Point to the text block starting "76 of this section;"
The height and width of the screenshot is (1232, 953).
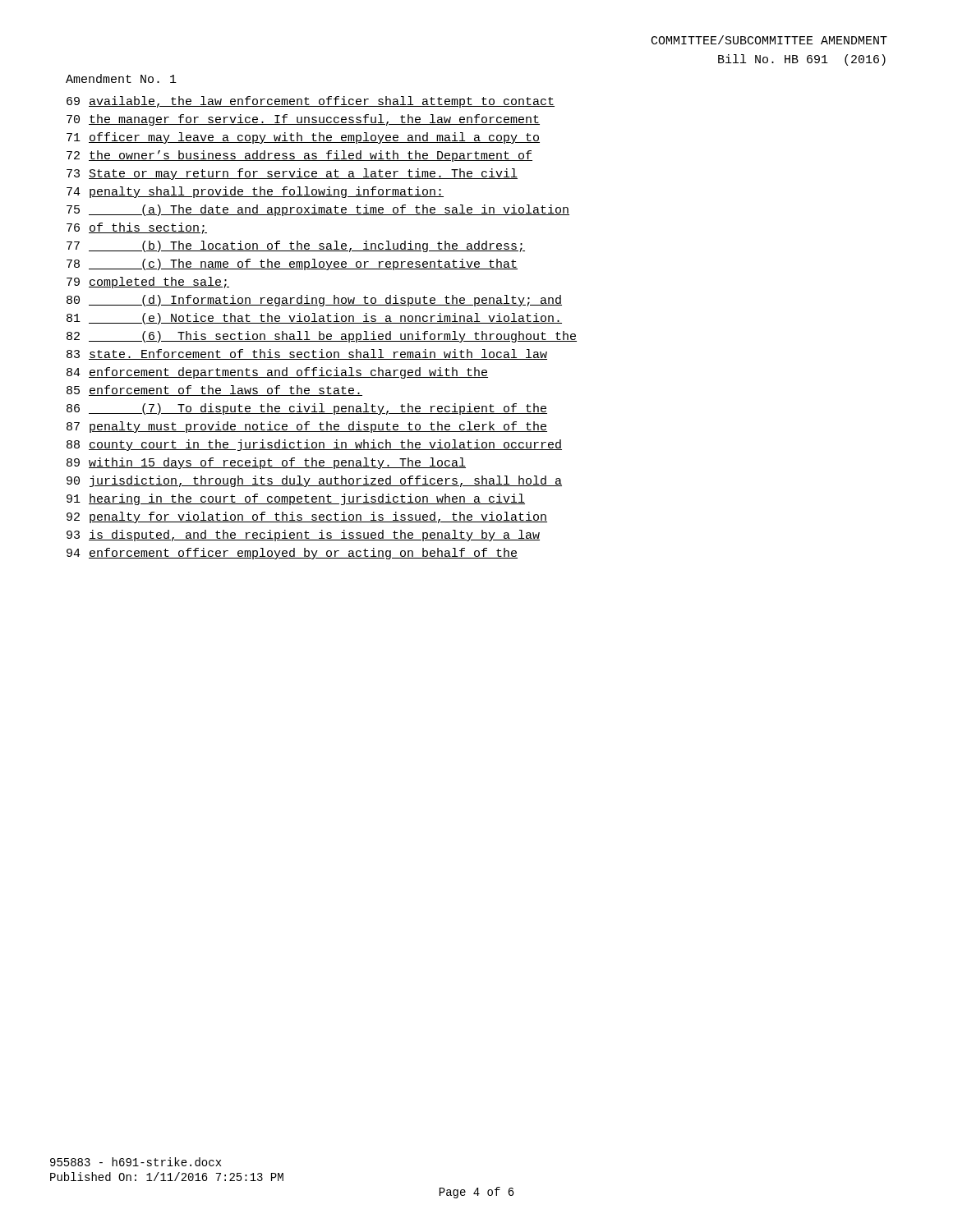click(x=137, y=228)
